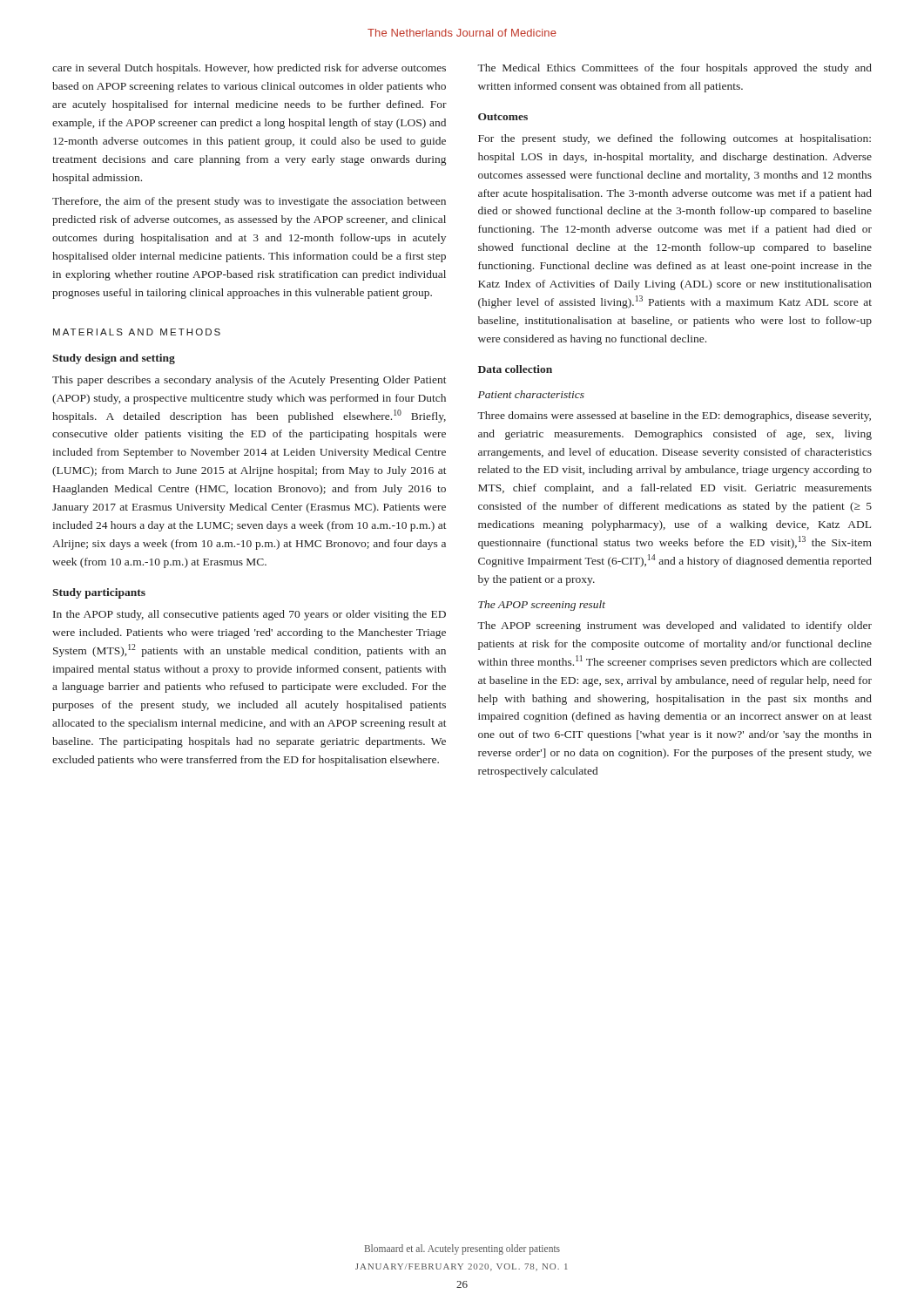The width and height of the screenshot is (924, 1307).
Task: Select the text block containing "The Medical Ethics Committees"
Action: [675, 77]
